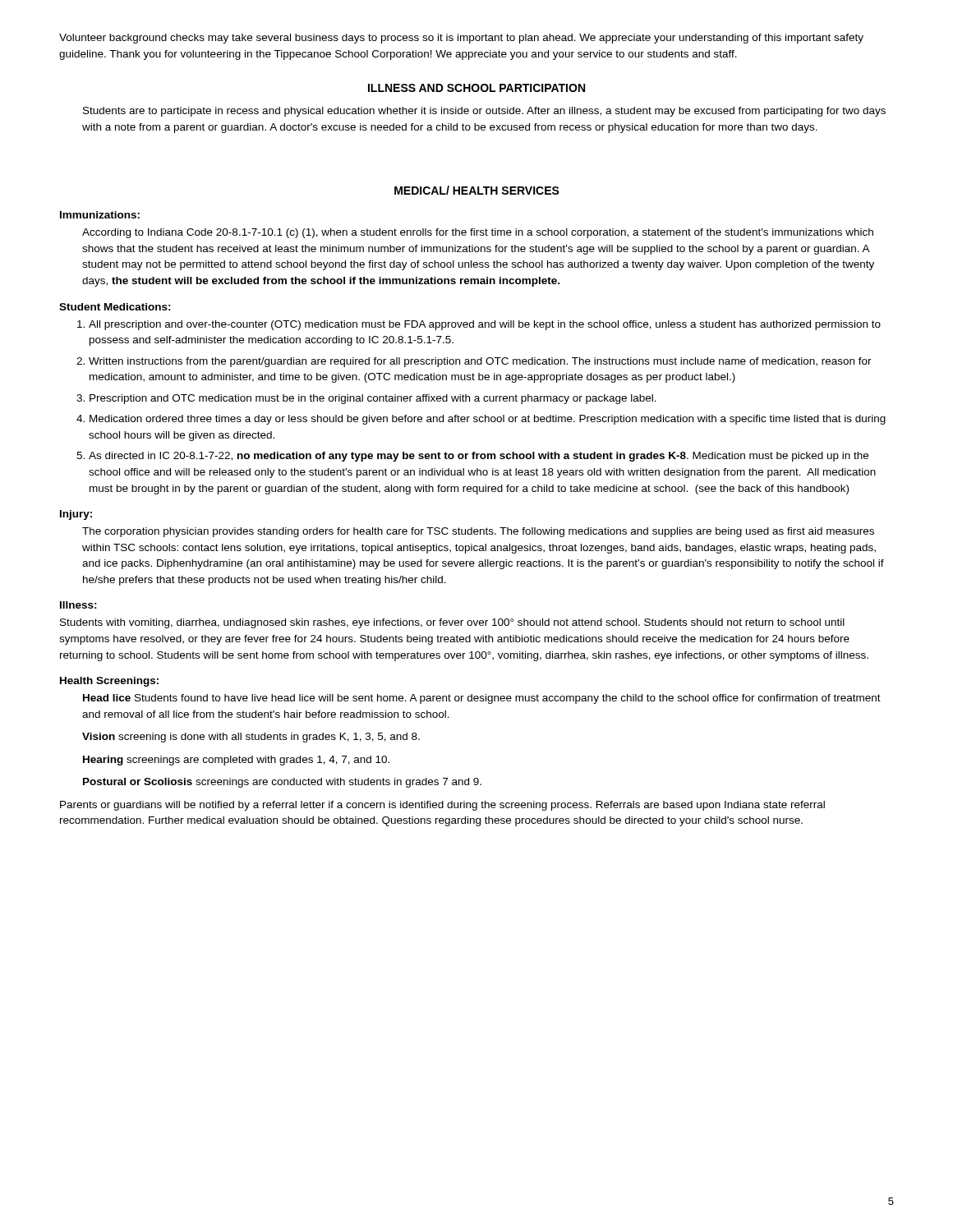
Task: Find the list item that reads "Prescription and OTC medication must be"
Action: pyautogui.click(x=373, y=398)
